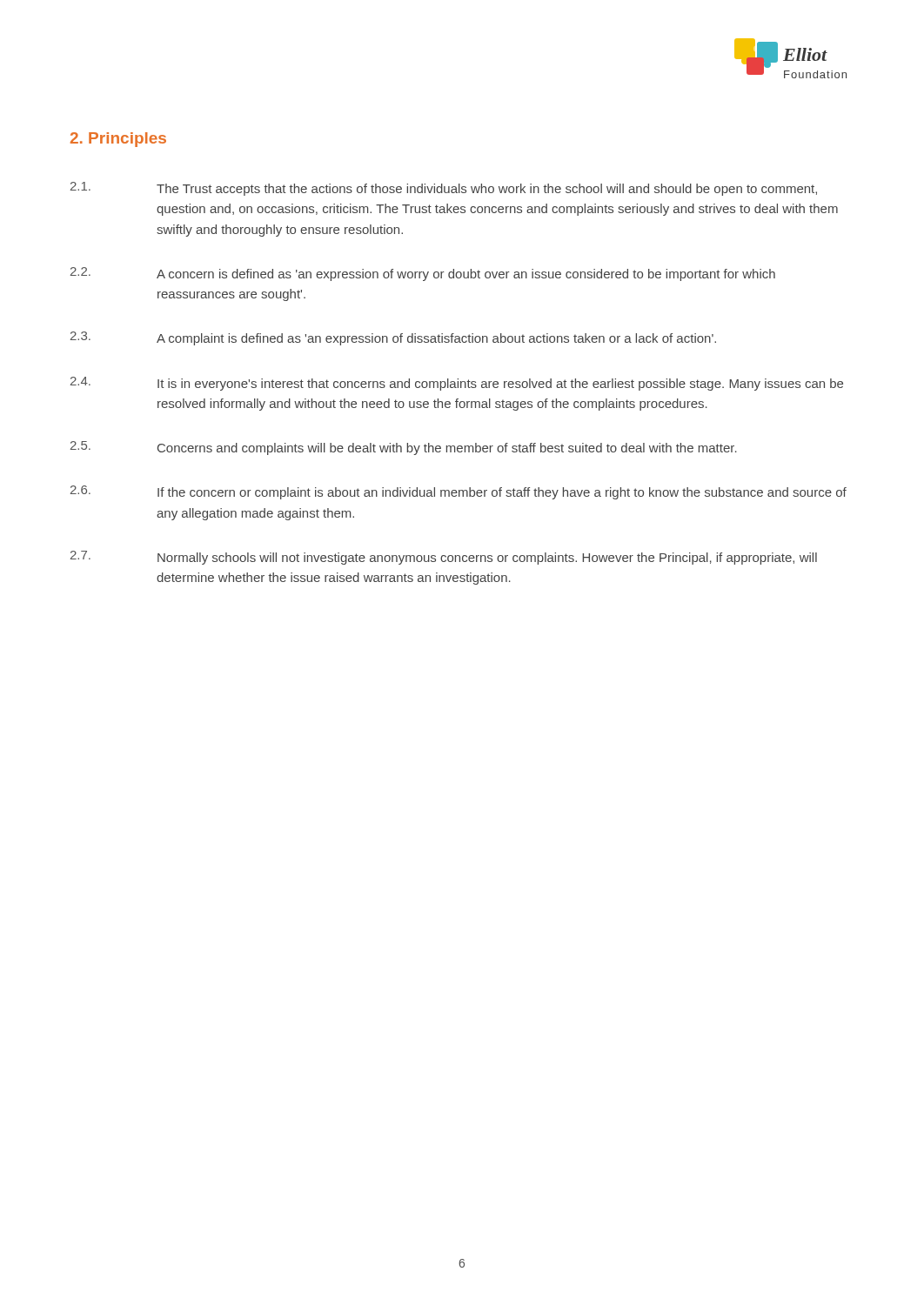Select the list item that reads "2.4. It is"
The height and width of the screenshot is (1305, 924).
click(x=462, y=393)
